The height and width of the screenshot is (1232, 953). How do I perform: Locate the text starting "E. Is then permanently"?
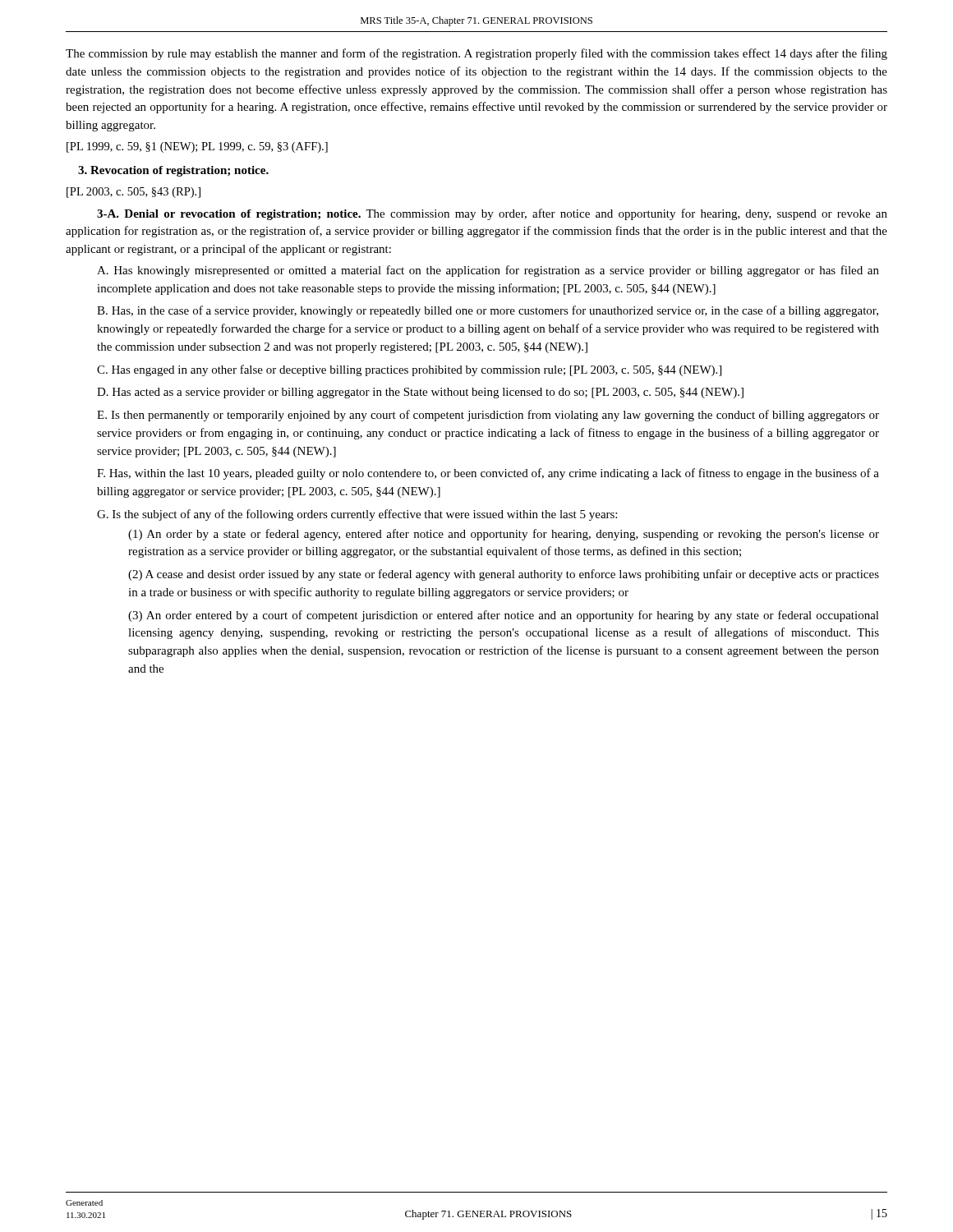488,433
